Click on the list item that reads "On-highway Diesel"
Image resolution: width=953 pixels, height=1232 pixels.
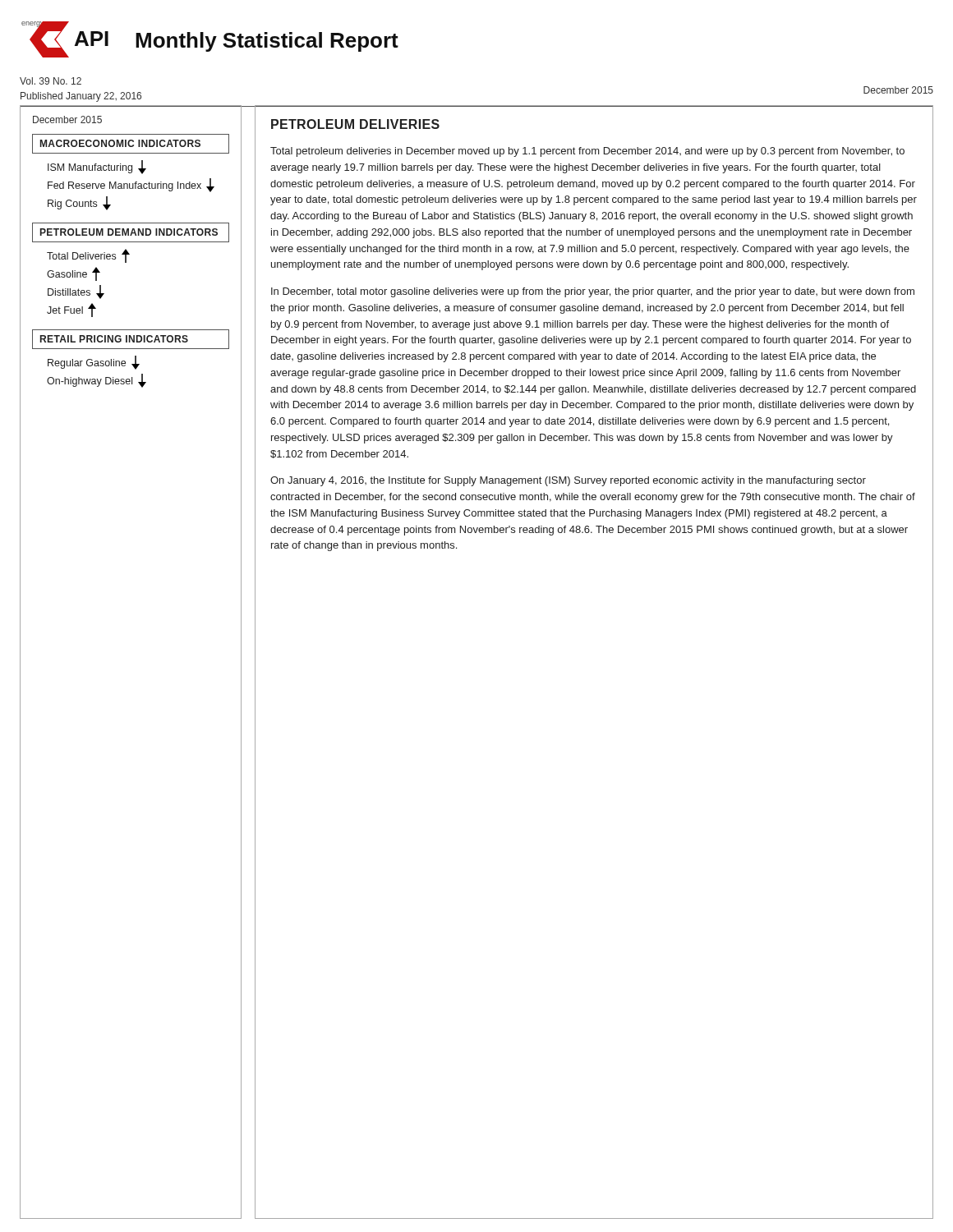(x=97, y=381)
